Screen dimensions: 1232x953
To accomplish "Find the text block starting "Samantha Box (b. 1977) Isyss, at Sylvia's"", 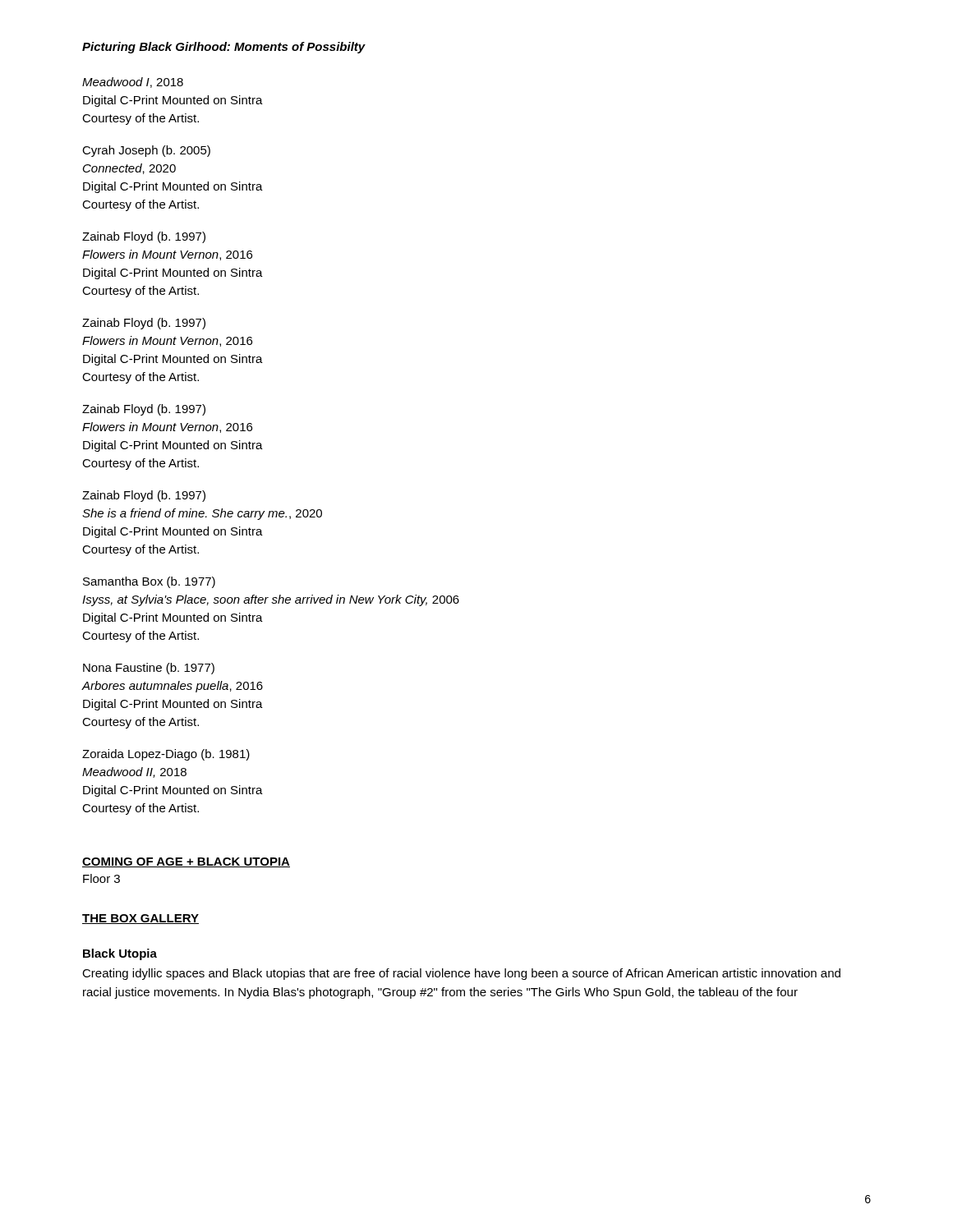I will pos(271,608).
